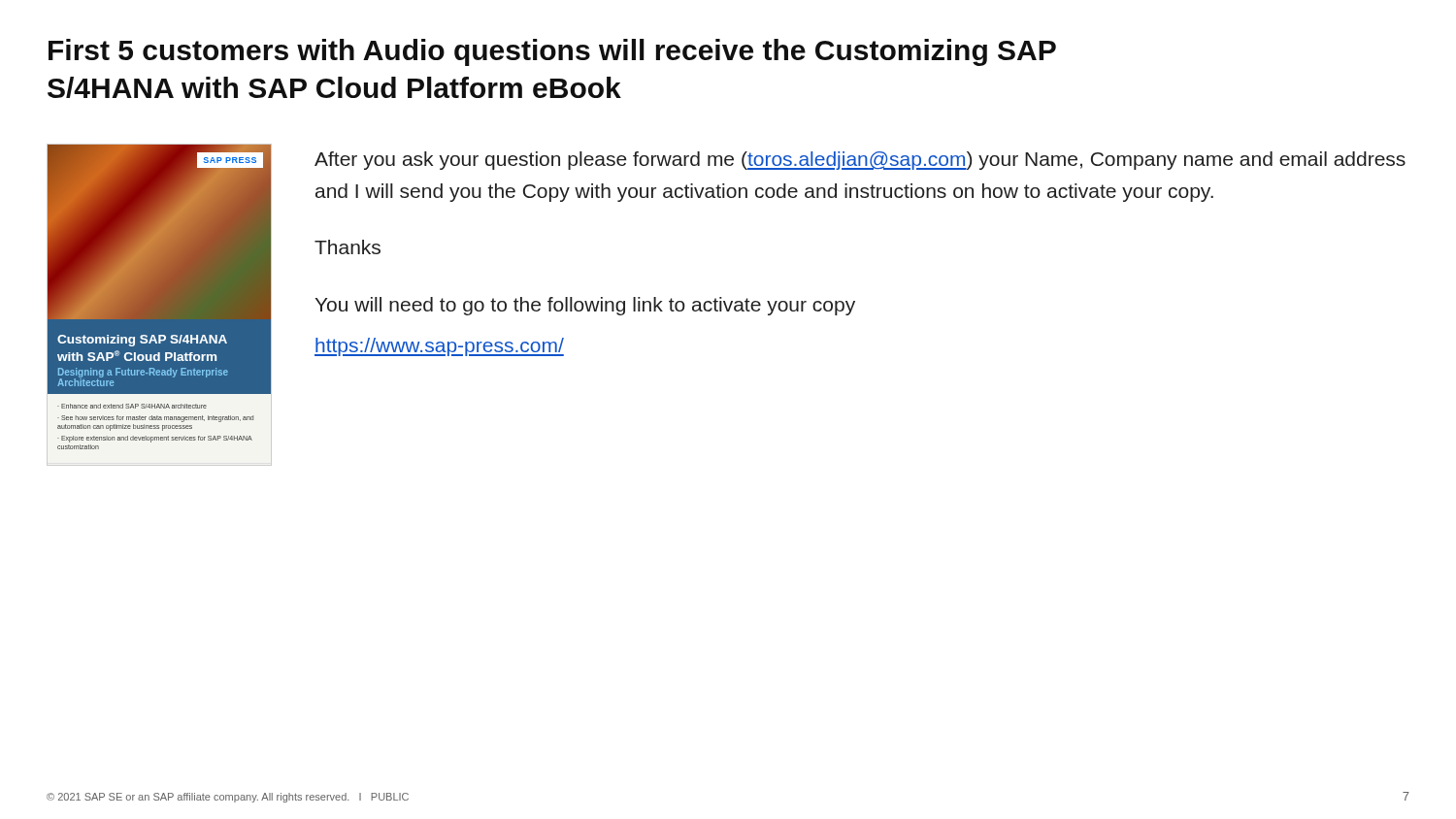Screen dimensions: 819x1456
Task: Click on the text block starting "You will need to"
Action: (585, 304)
